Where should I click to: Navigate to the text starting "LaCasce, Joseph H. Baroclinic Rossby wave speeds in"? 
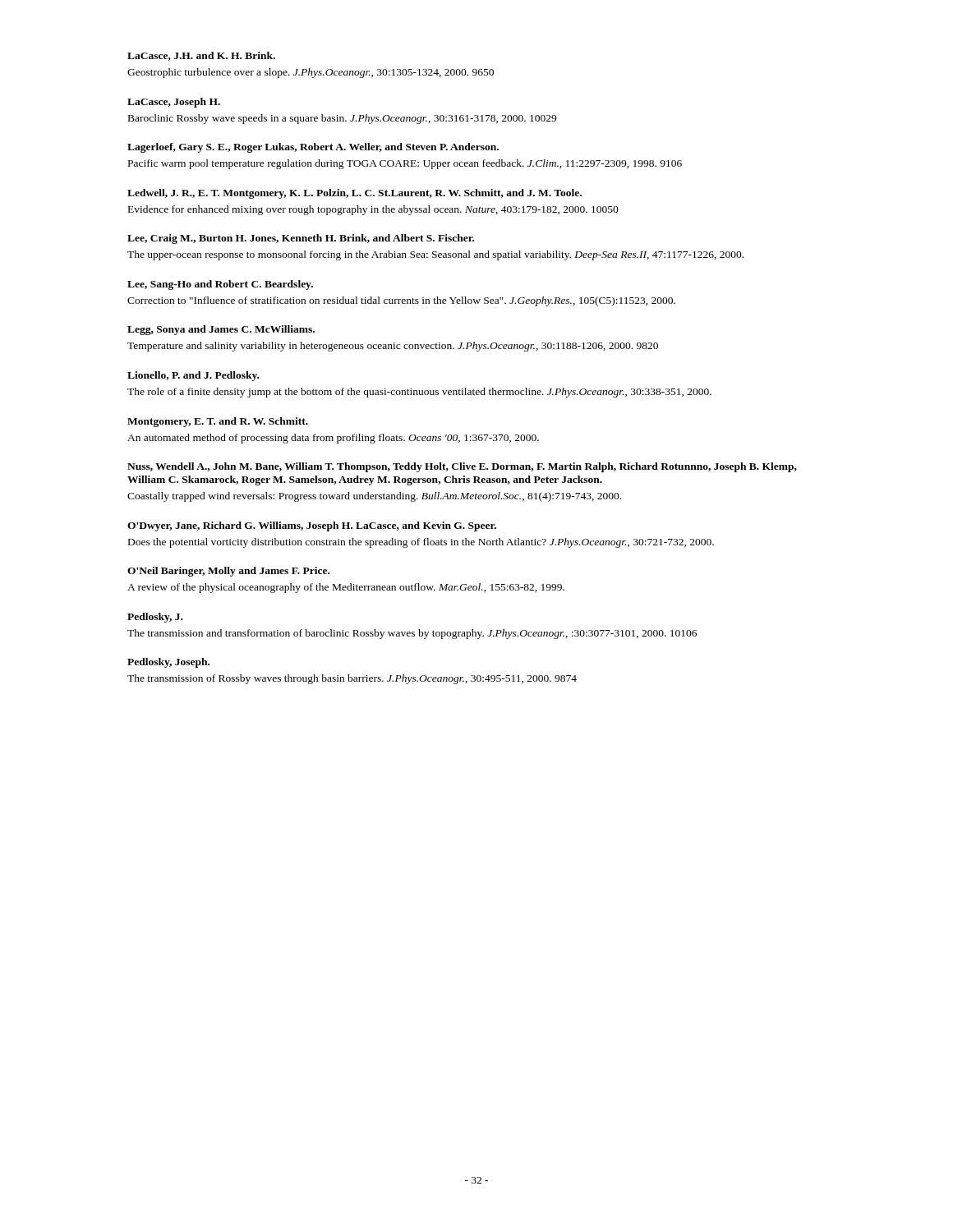click(476, 110)
